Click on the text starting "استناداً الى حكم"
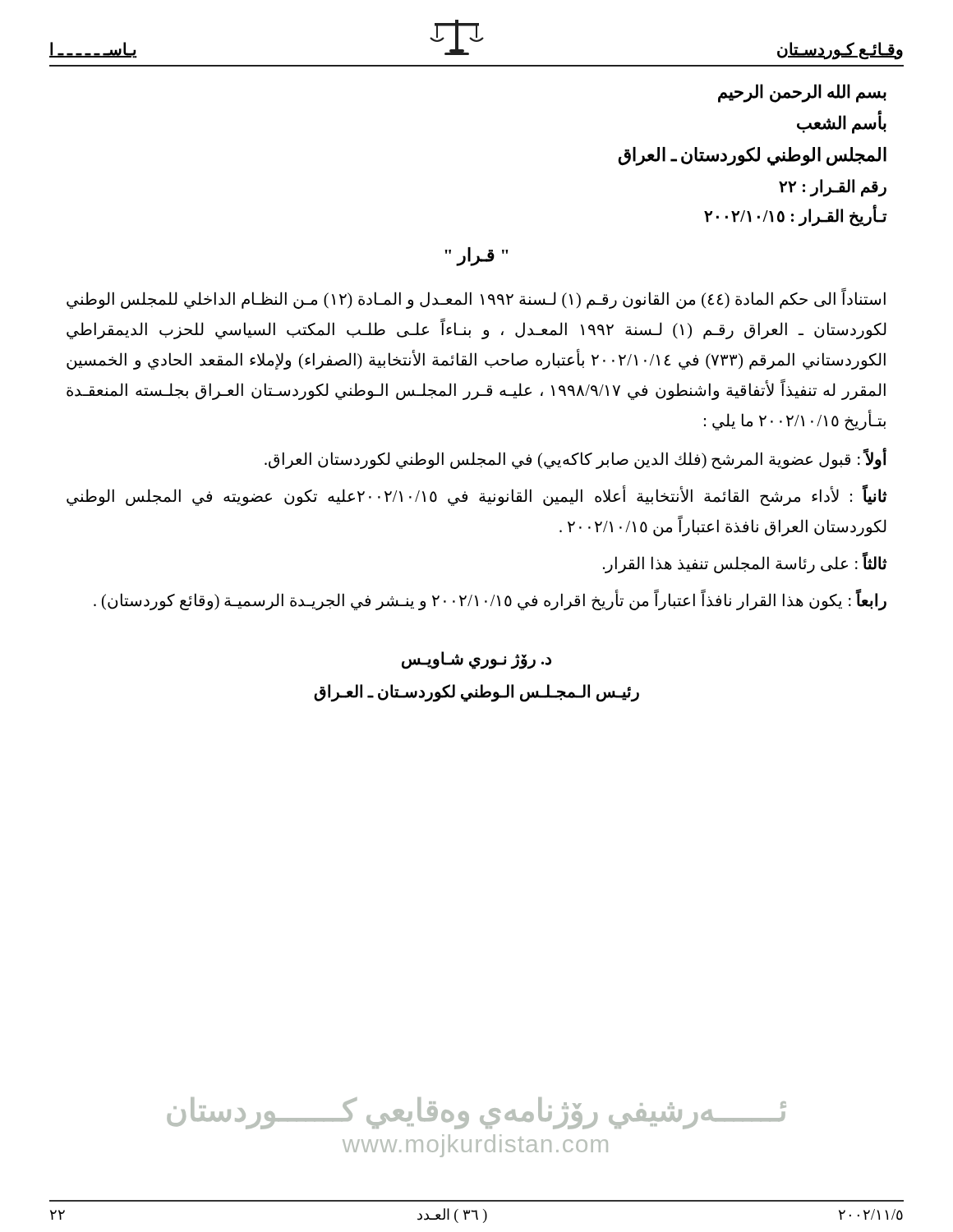This screenshot has height=1232, width=953. [x=476, y=360]
